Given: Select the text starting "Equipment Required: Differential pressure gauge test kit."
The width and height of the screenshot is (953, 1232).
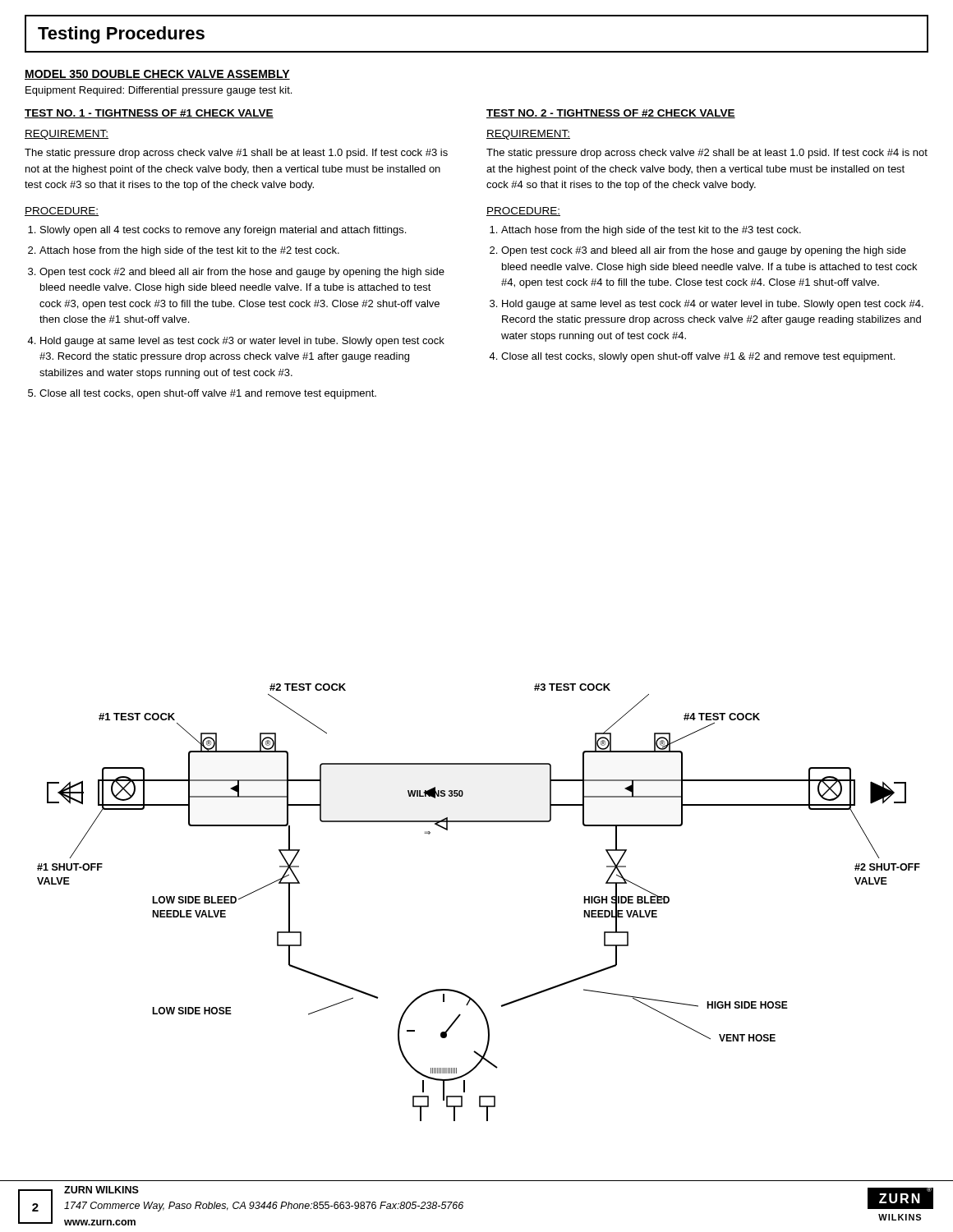Looking at the screenshot, I should click(159, 90).
